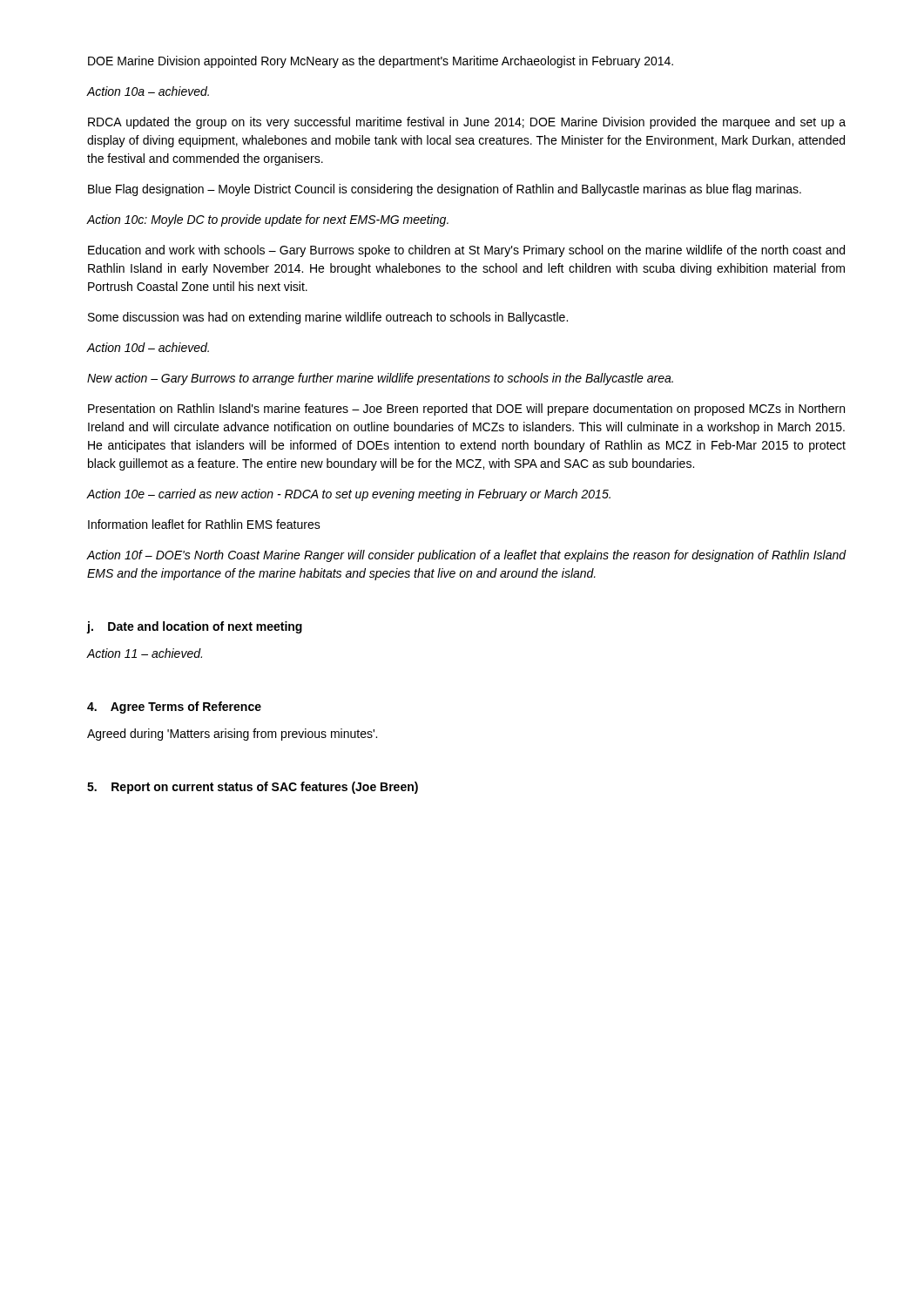
Task: Locate the block starting "4. Agree Terms of Reference"
Action: tap(174, 707)
